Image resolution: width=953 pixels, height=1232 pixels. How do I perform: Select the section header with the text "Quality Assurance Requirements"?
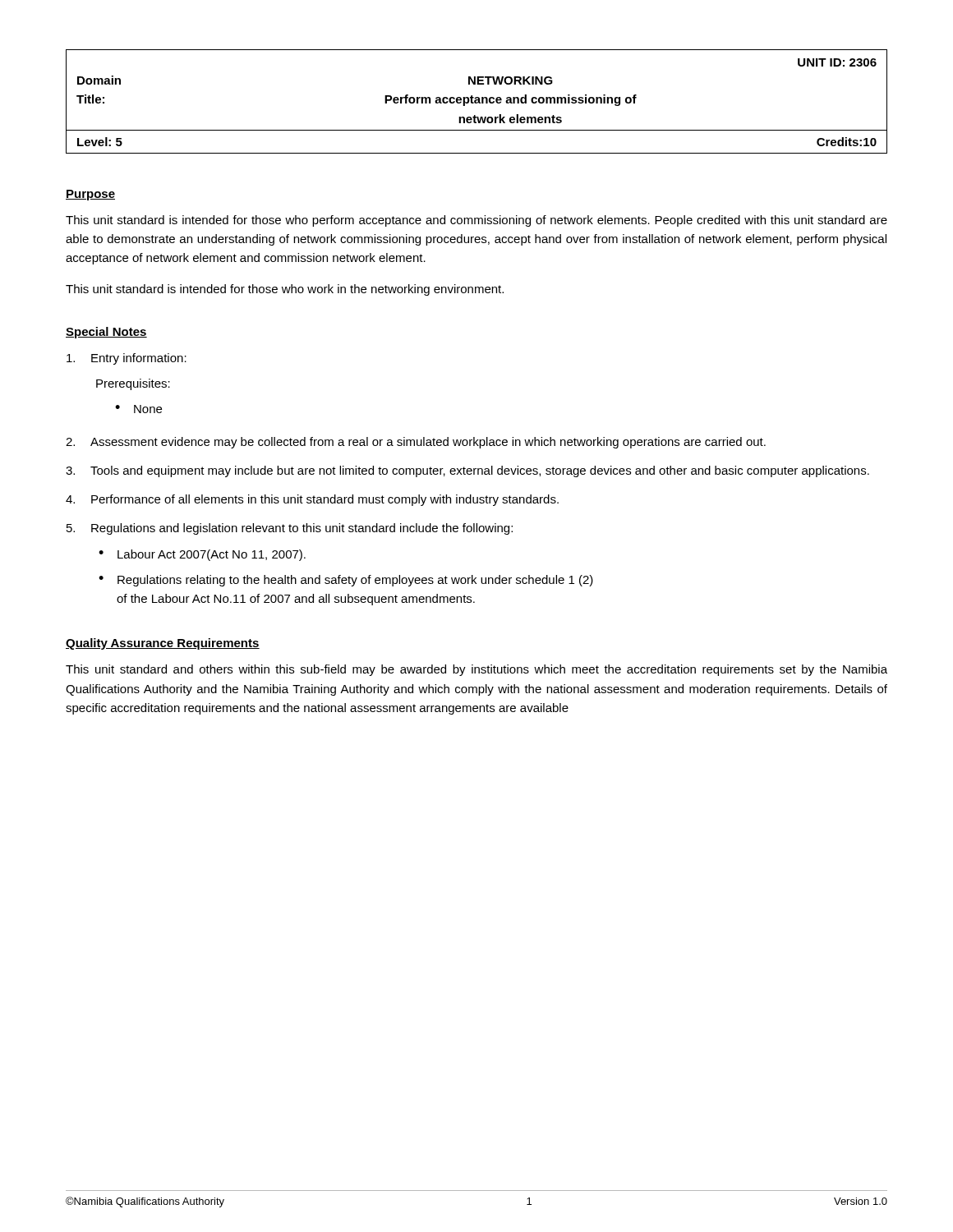[x=162, y=643]
